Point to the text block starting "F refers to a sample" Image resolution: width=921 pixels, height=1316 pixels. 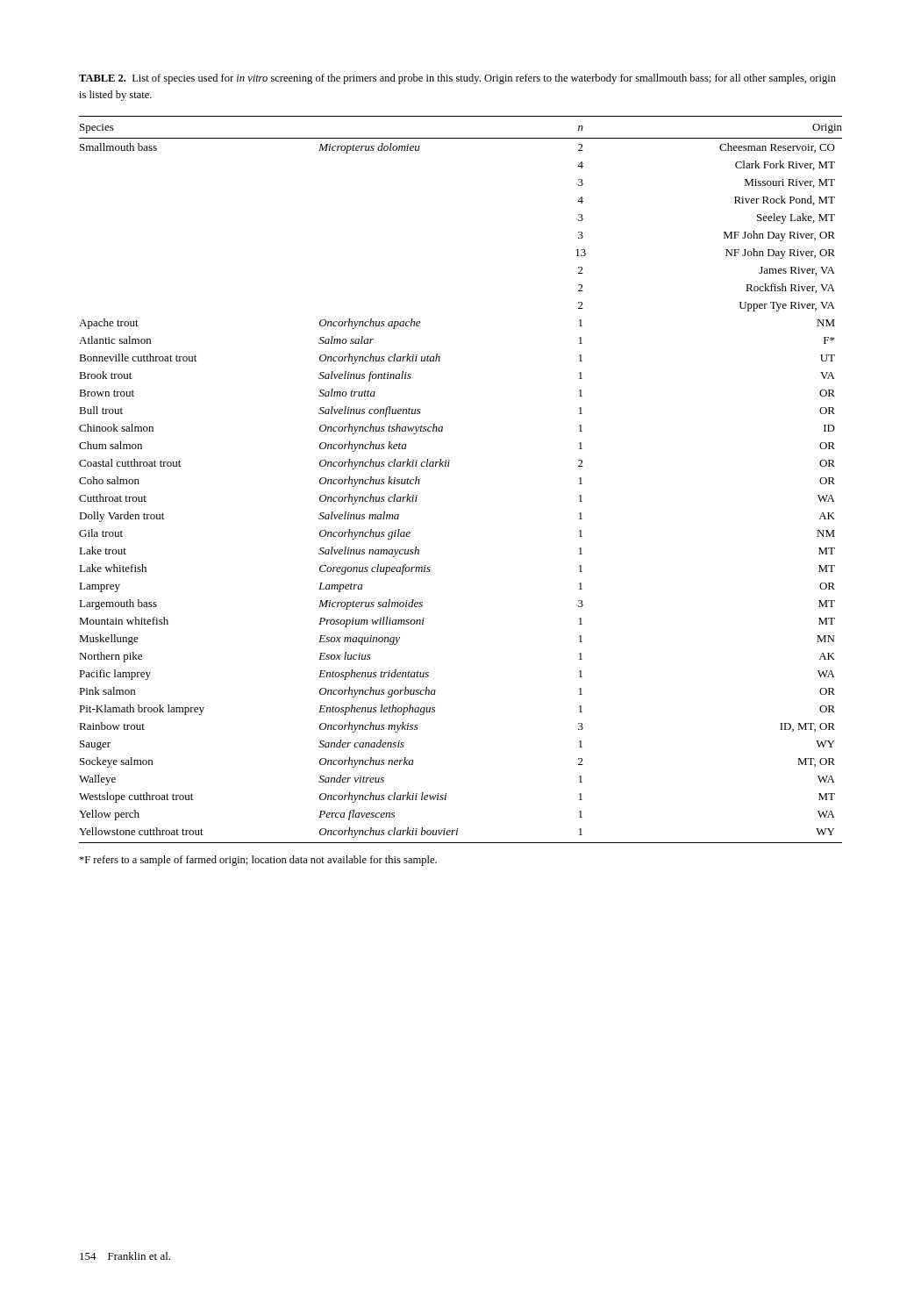258,859
